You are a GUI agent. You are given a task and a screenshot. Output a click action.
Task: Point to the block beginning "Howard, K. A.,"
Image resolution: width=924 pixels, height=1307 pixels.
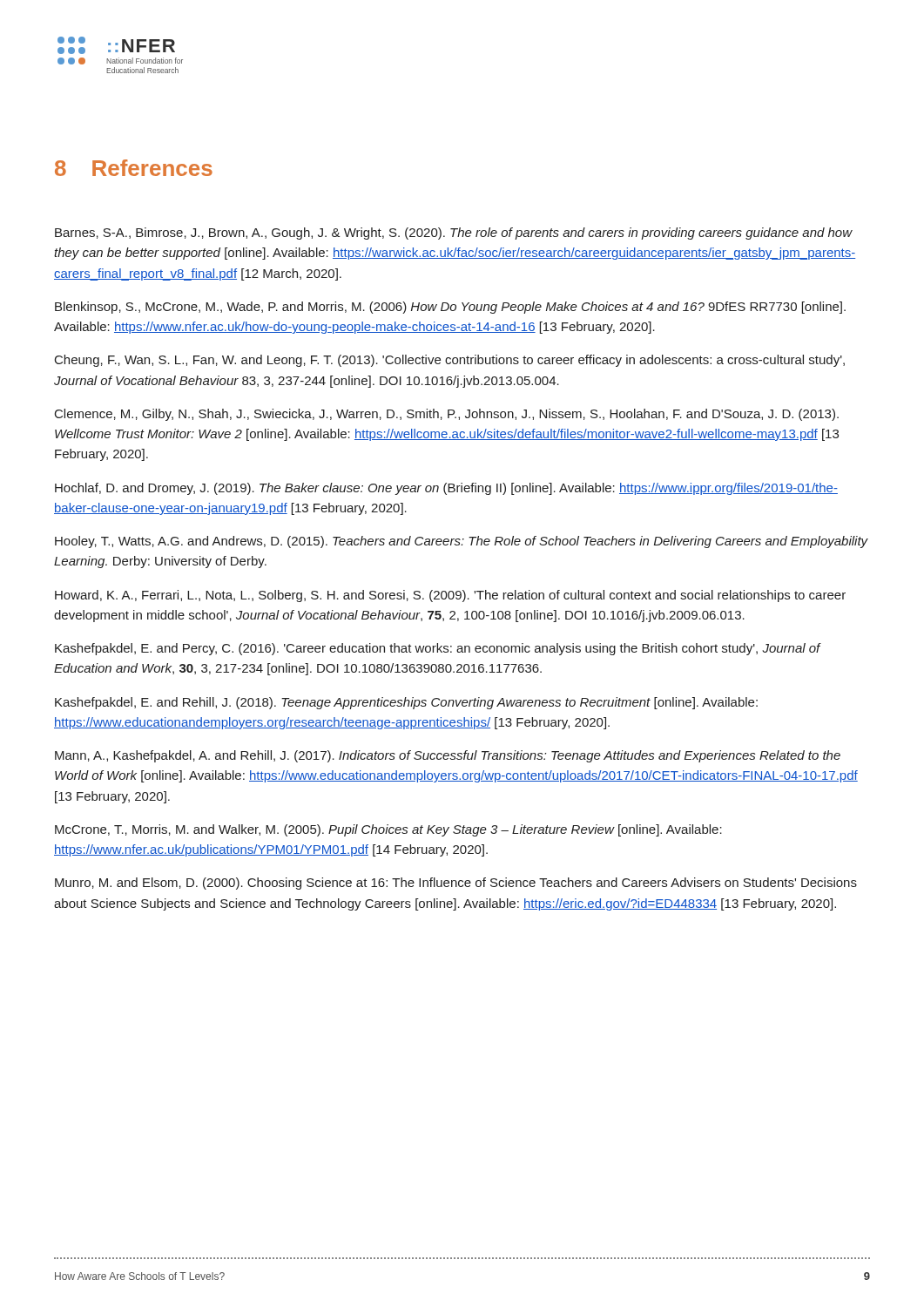click(450, 604)
